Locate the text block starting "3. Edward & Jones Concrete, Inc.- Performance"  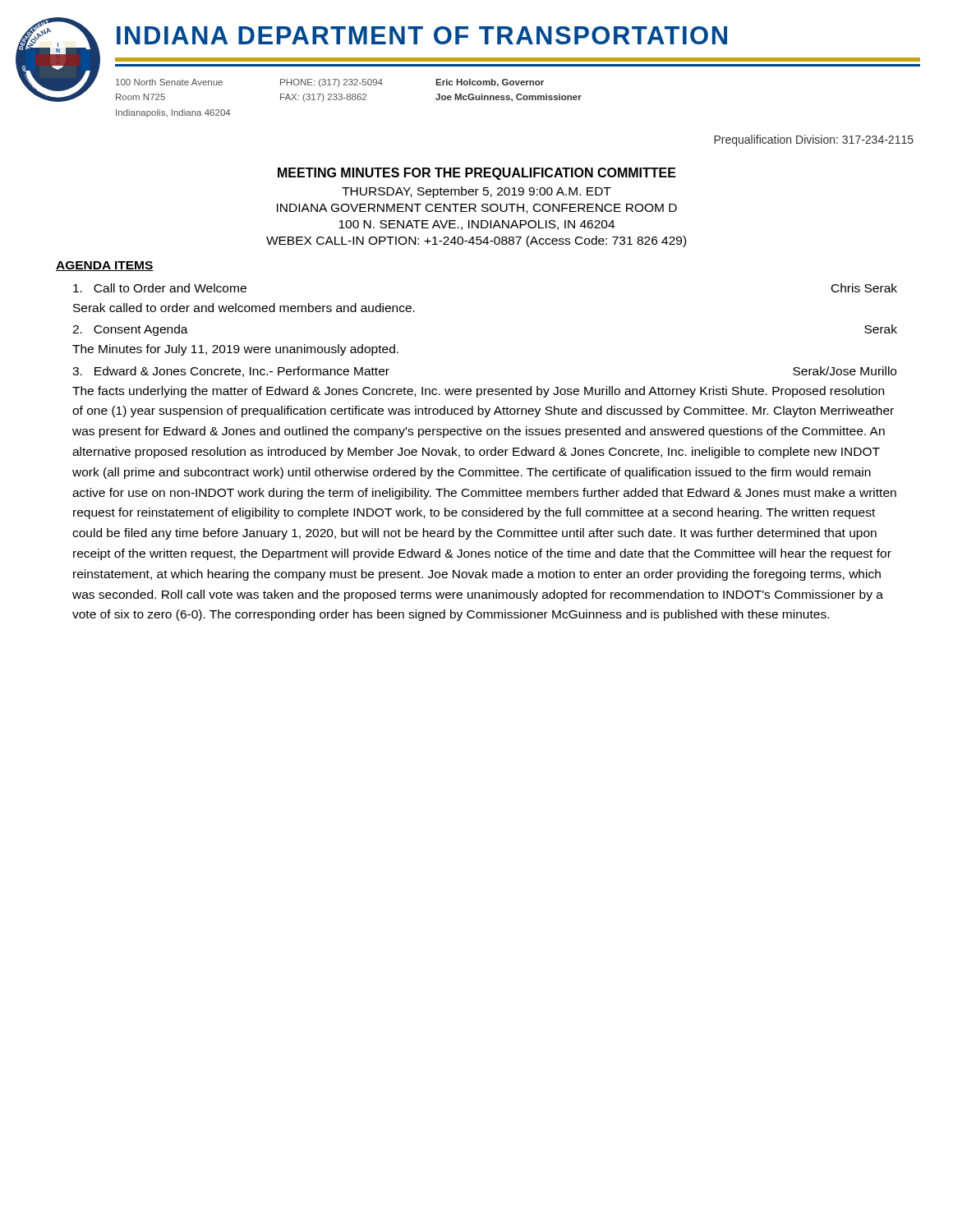238,372
